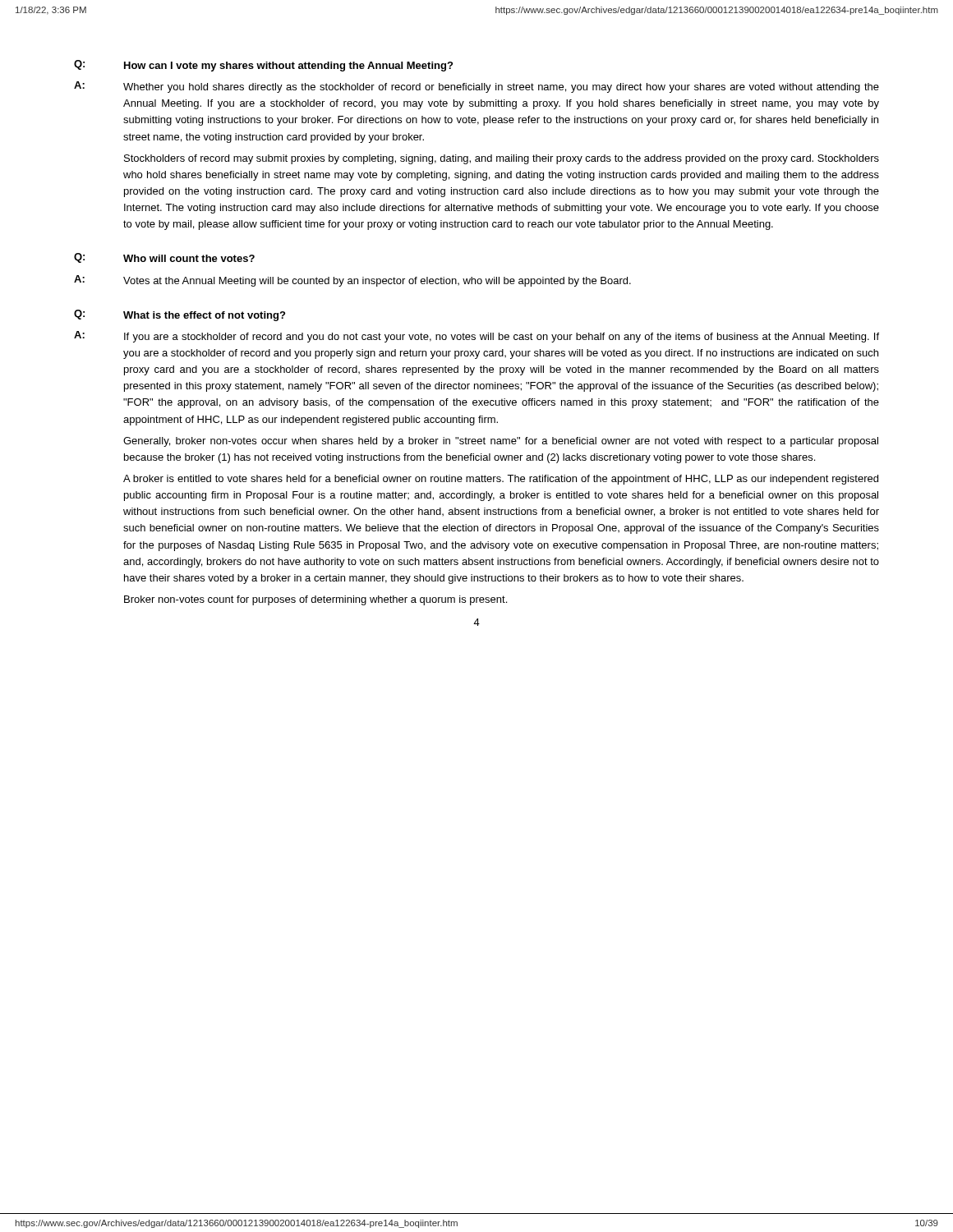Find the text block containing "A: Votes at the Annual Meeting will be"
This screenshot has width=953, height=1232.
(x=476, y=281)
